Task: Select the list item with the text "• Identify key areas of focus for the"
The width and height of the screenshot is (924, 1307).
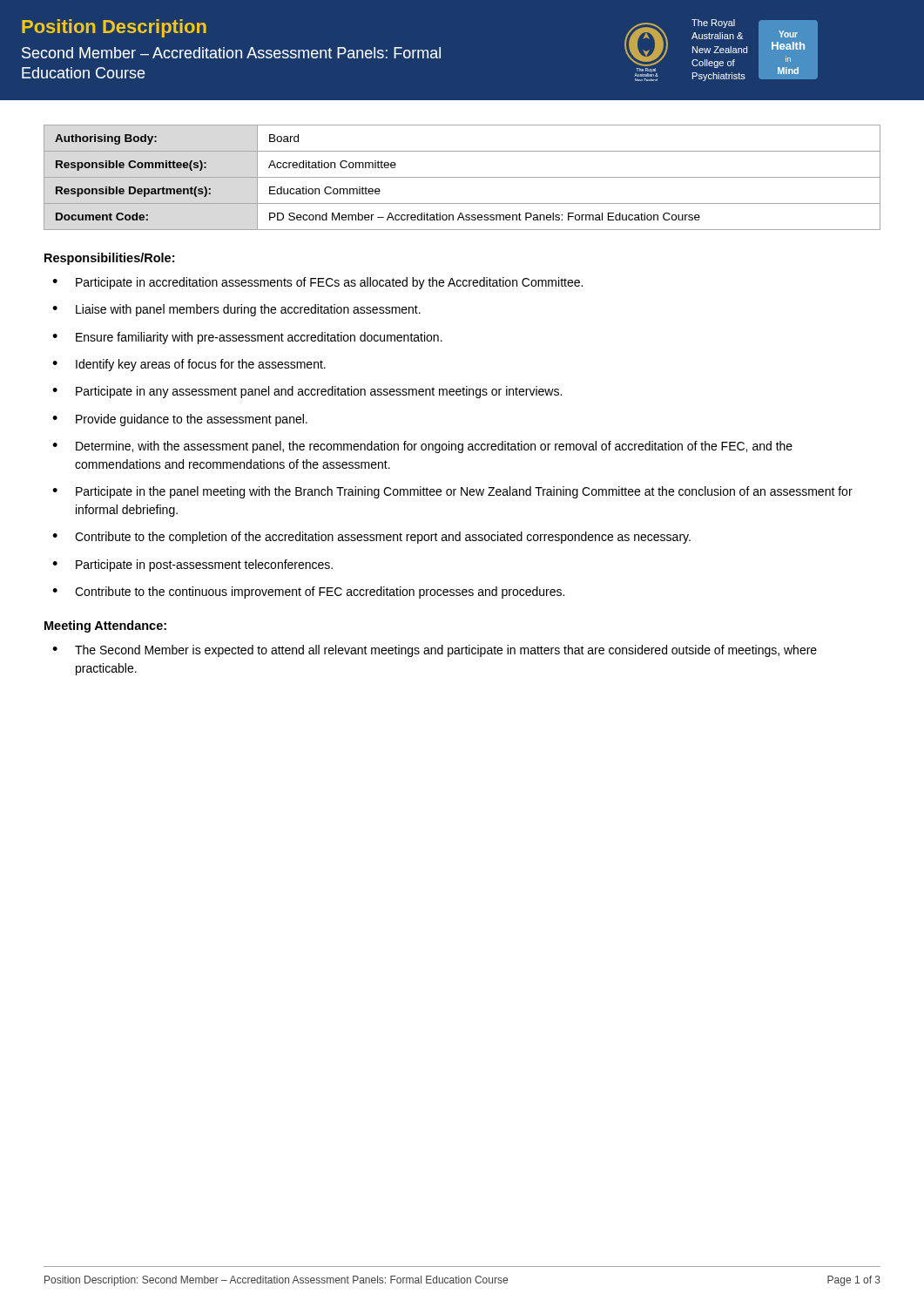Action: click(189, 365)
